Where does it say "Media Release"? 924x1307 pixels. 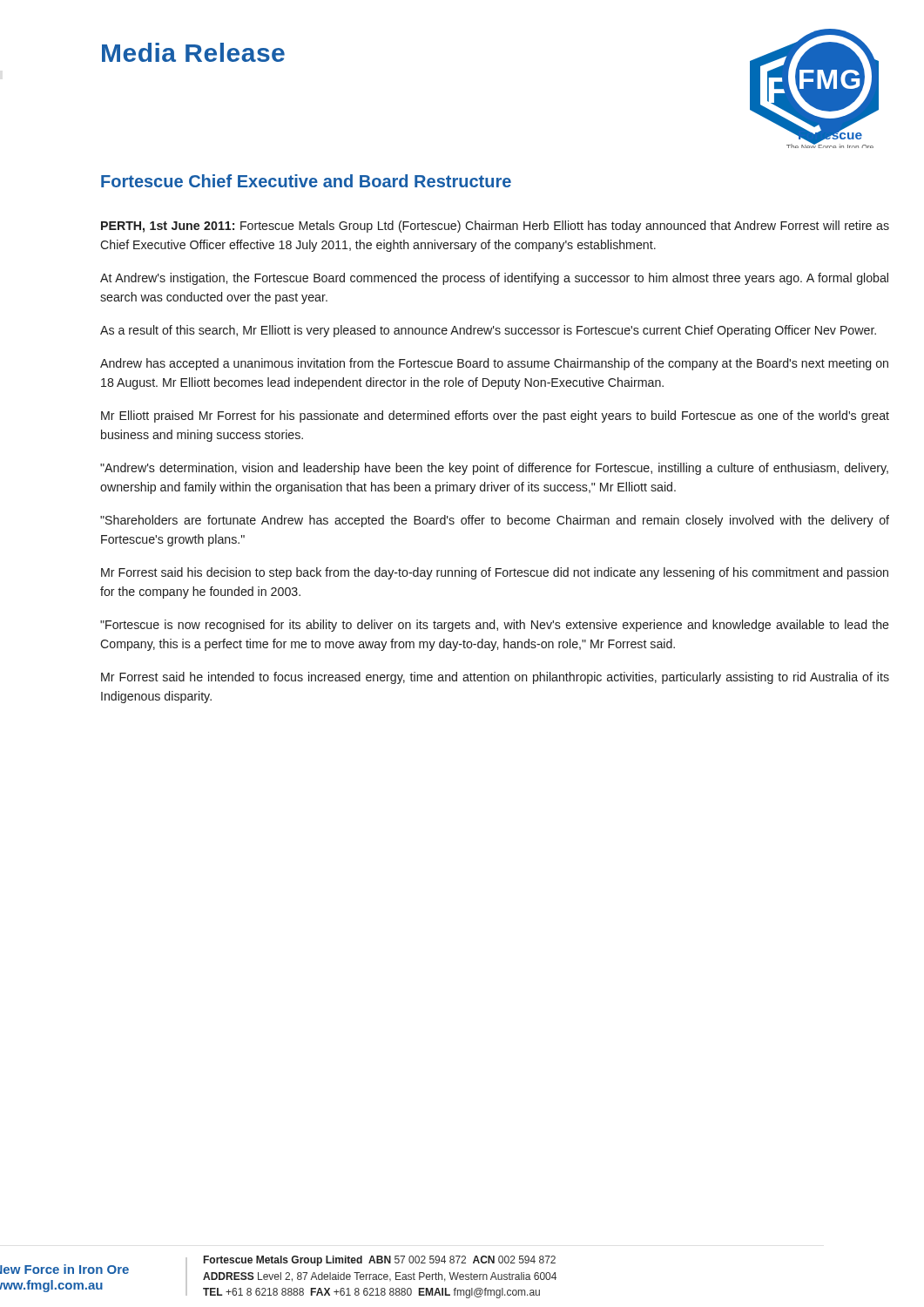[193, 51]
